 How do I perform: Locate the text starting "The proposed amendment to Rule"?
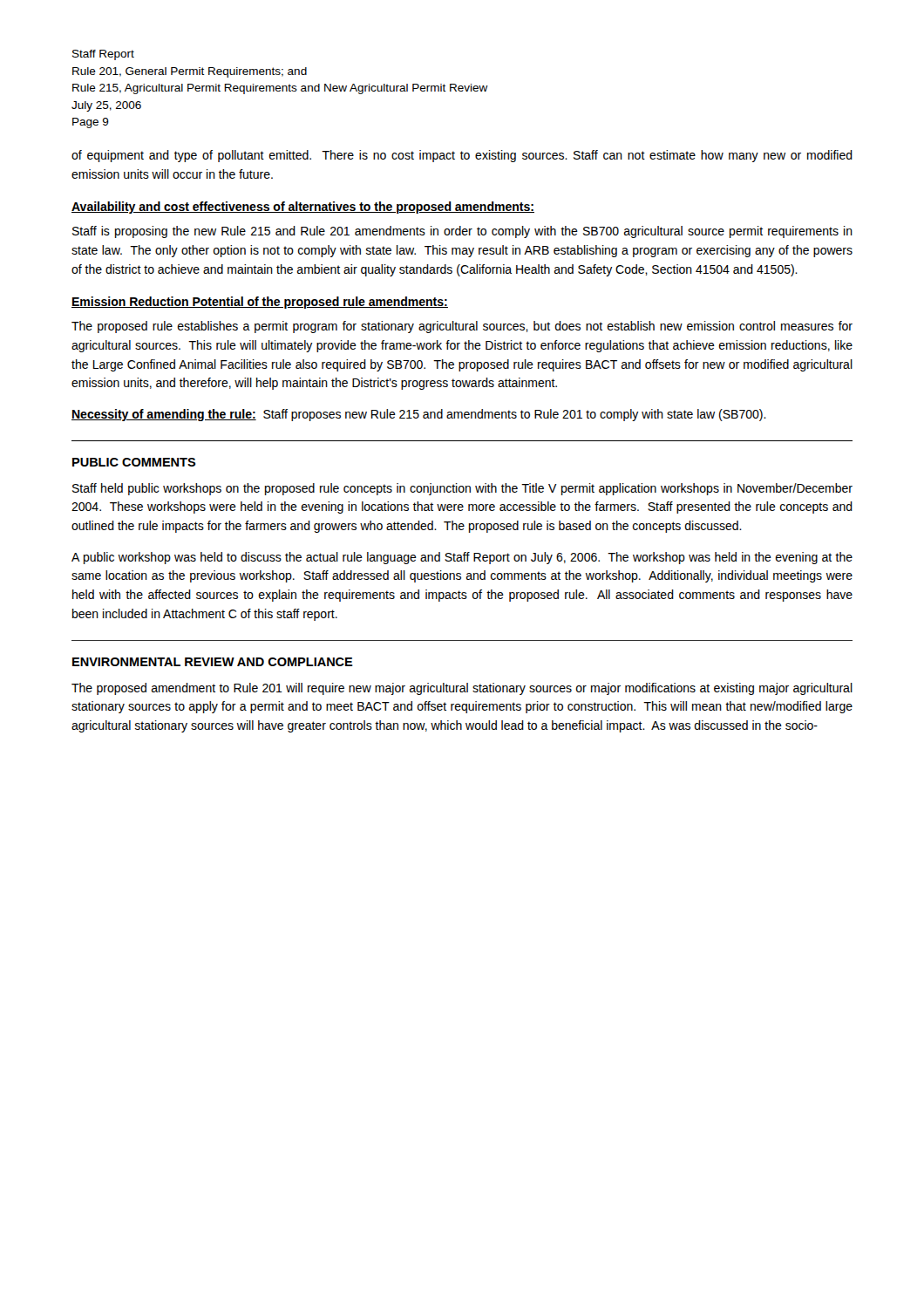(462, 706)
